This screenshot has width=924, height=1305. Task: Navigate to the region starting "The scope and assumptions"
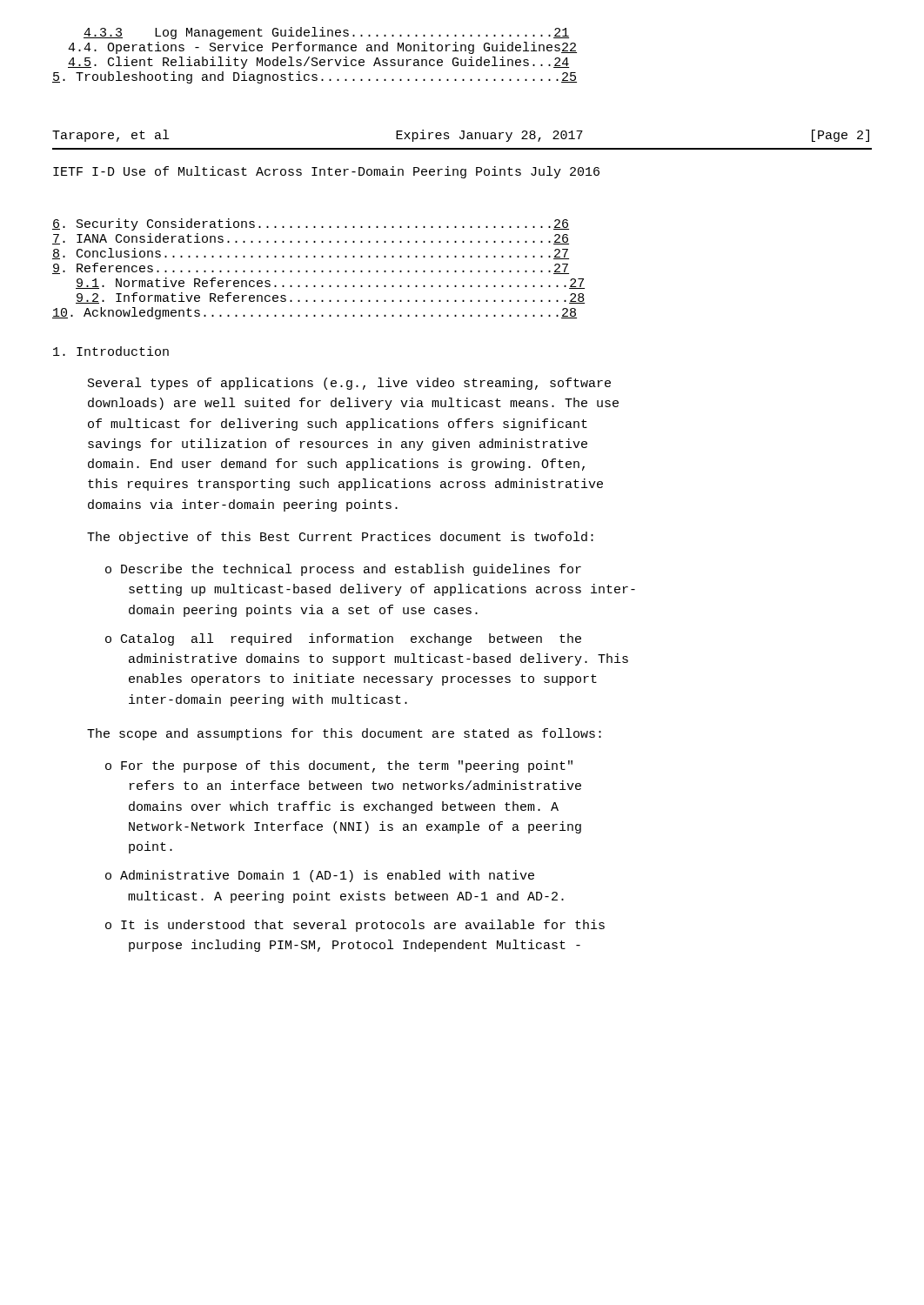coord(345,735)
